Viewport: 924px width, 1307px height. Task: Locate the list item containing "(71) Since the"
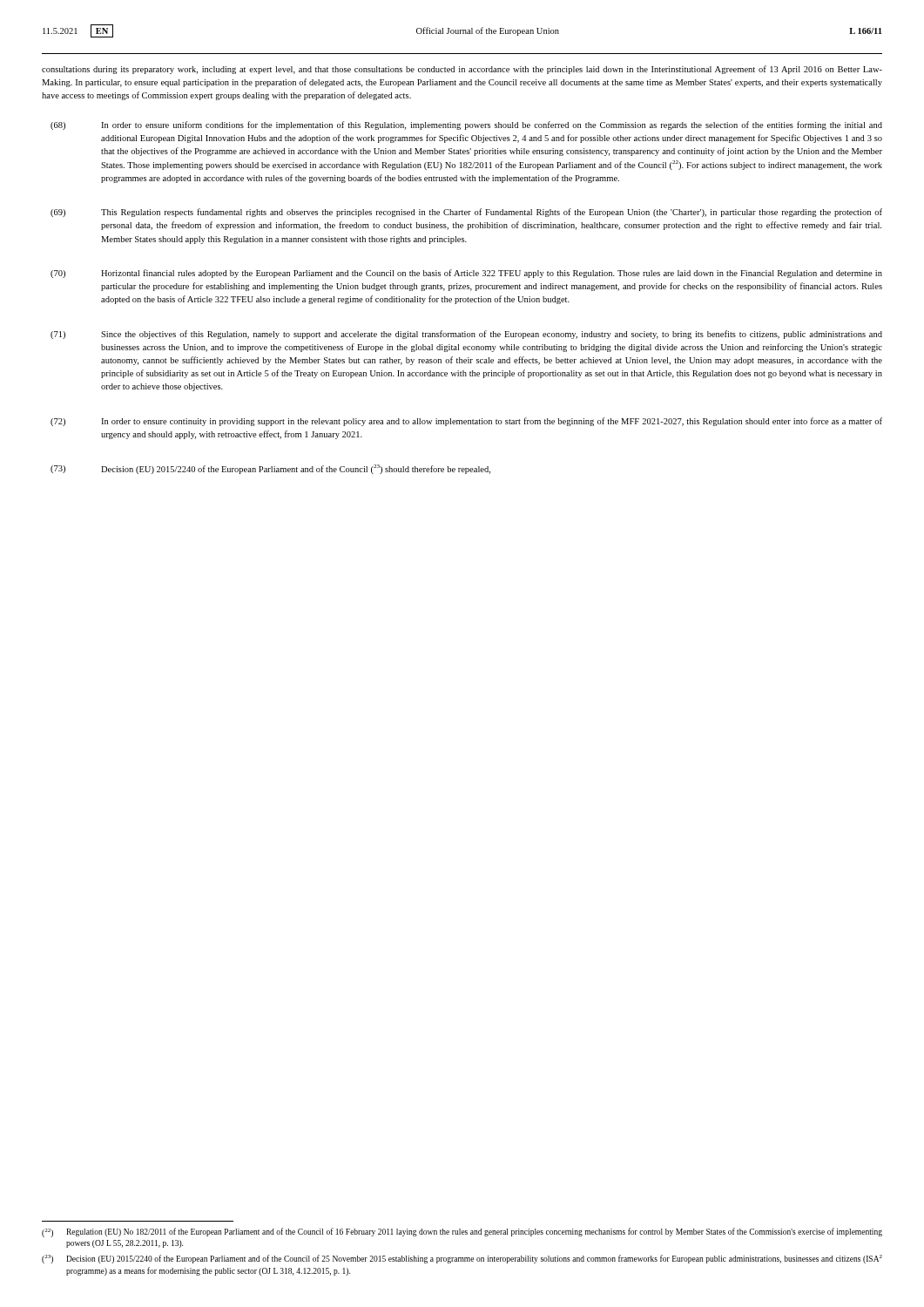click(x=462, y=360)
